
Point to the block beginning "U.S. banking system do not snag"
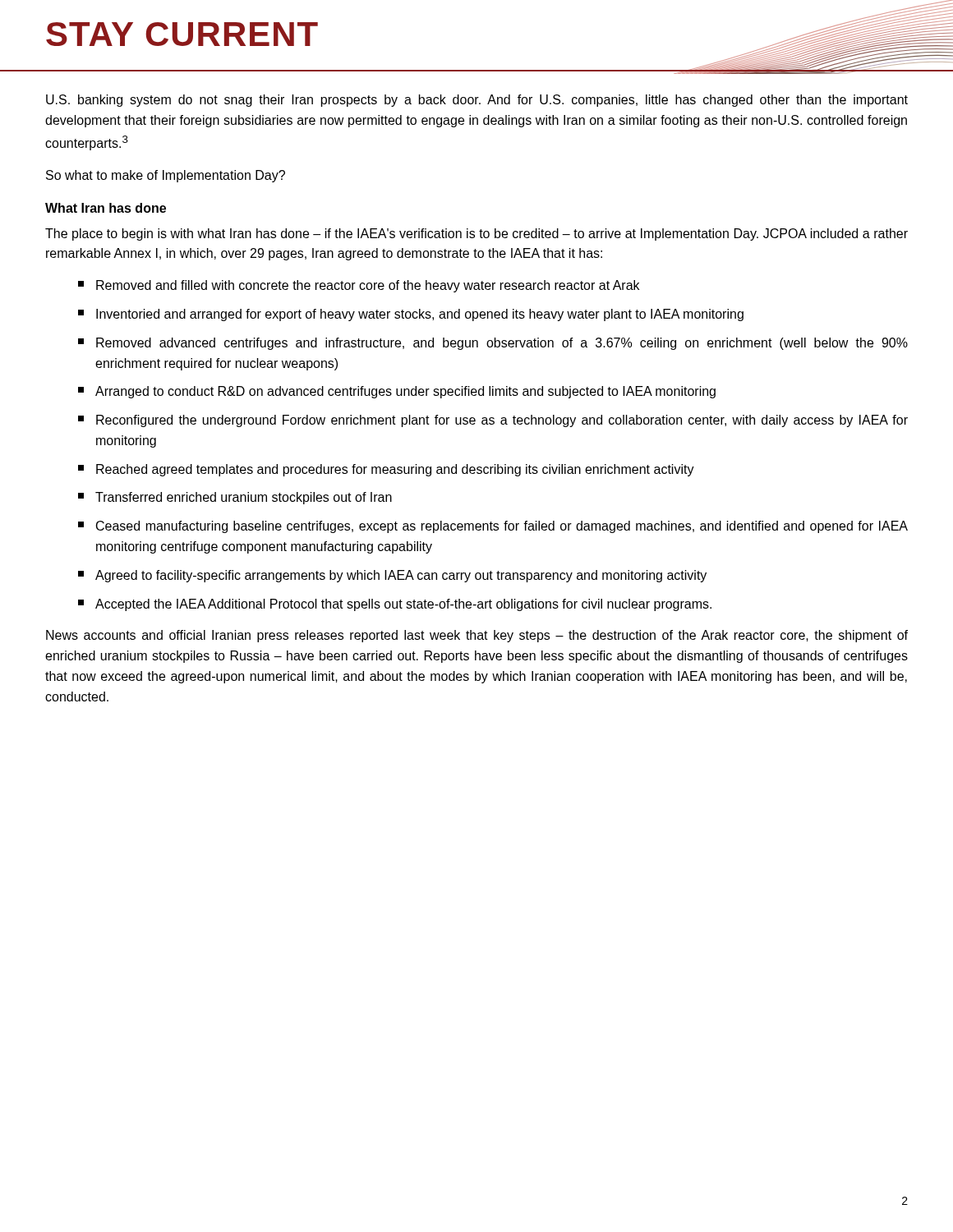tap(476, 121)
